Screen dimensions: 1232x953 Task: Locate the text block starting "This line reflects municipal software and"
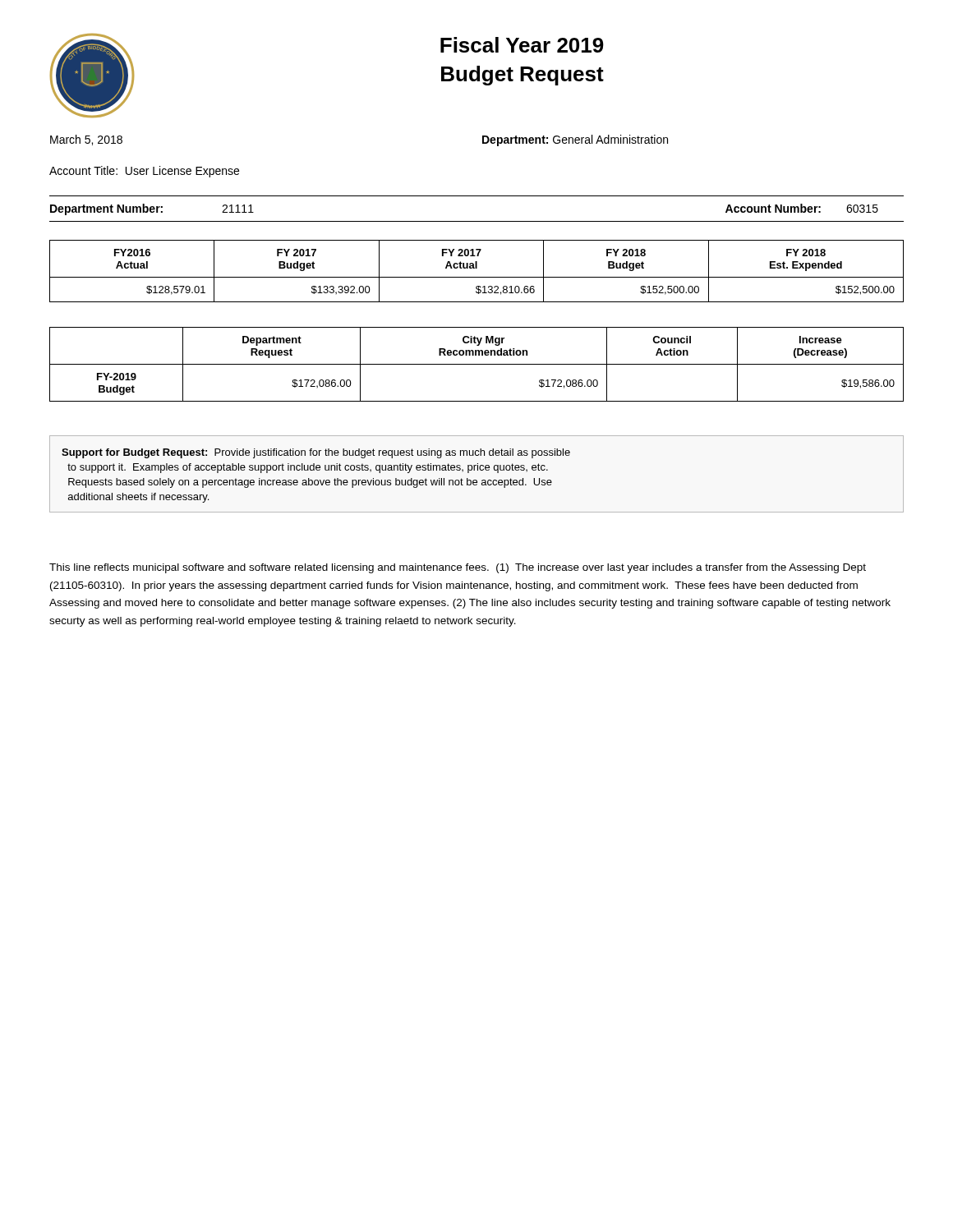pos(476,594)
